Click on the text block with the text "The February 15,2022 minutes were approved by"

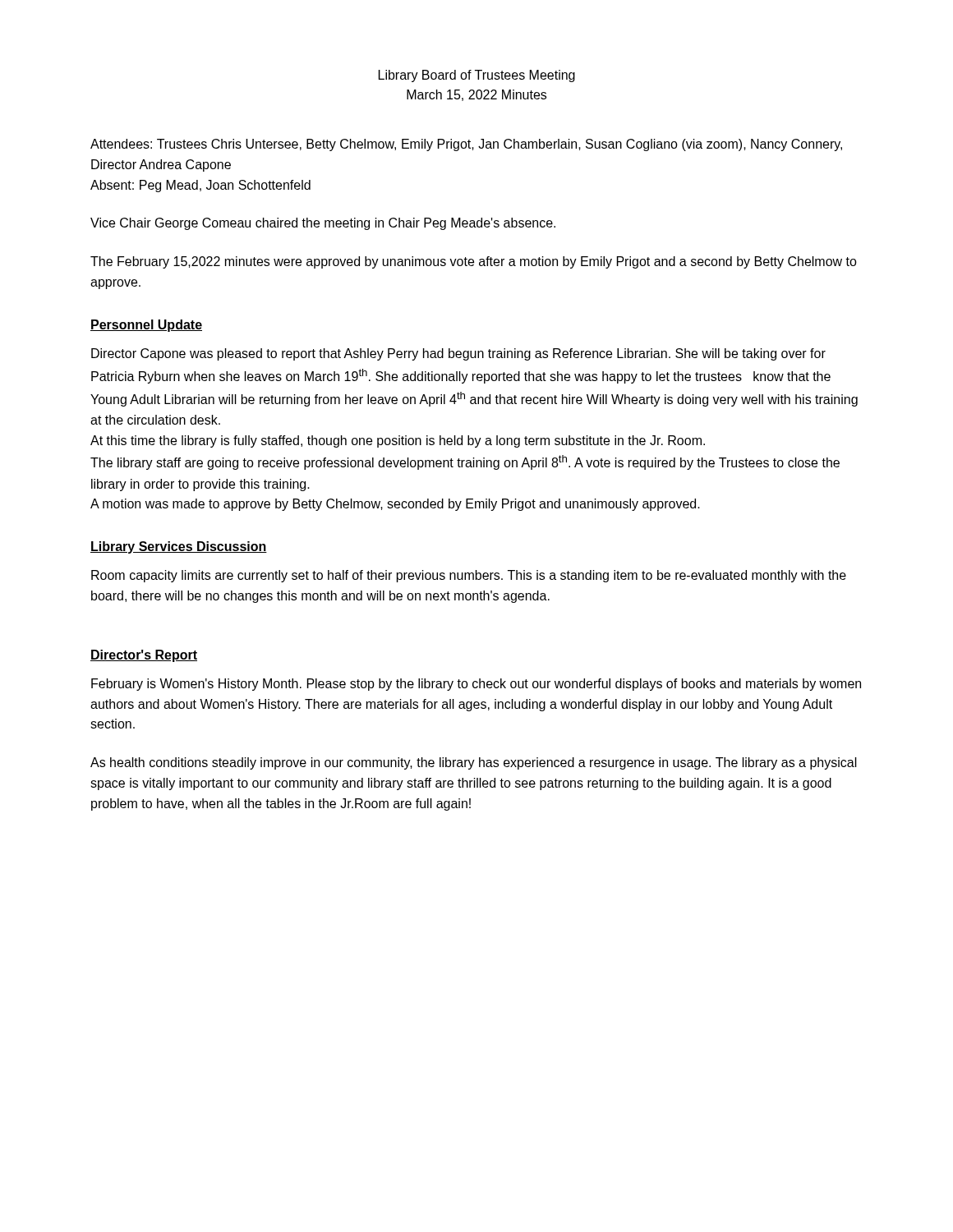474,272
